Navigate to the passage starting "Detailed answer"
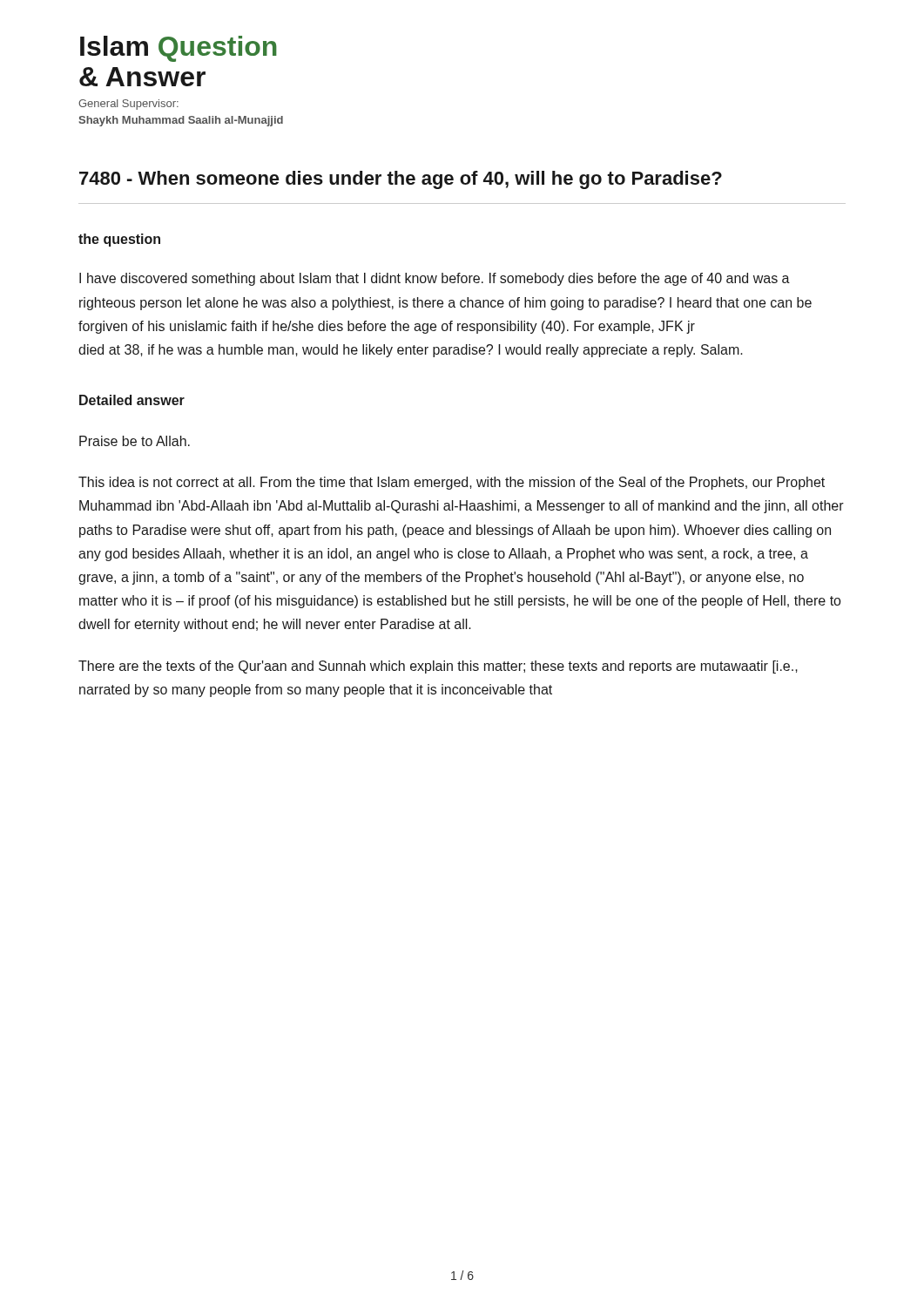This screenshot has height=1307, width=924. (132, 400)
